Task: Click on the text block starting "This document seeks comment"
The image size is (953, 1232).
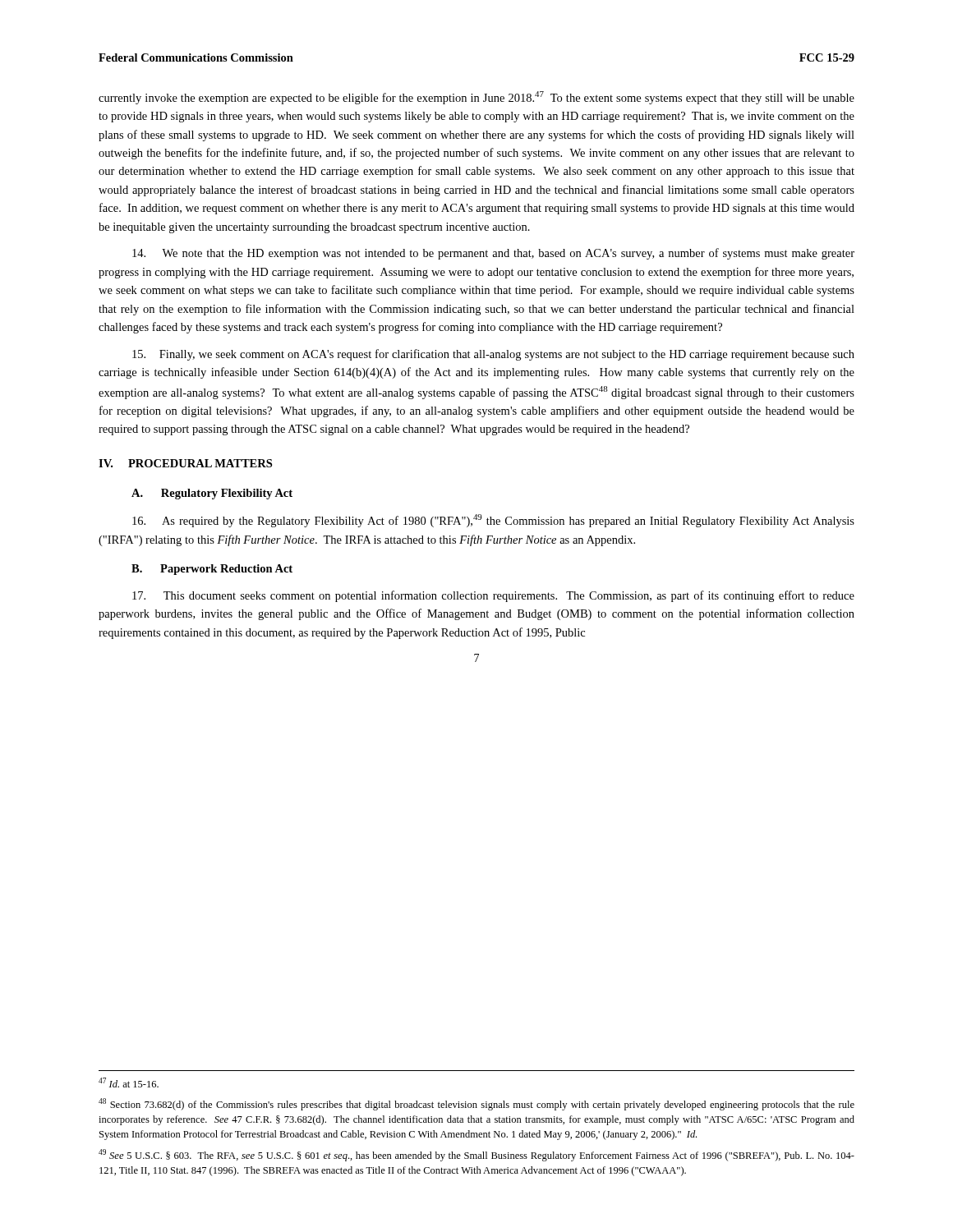Action: click(x=476, y=614)
